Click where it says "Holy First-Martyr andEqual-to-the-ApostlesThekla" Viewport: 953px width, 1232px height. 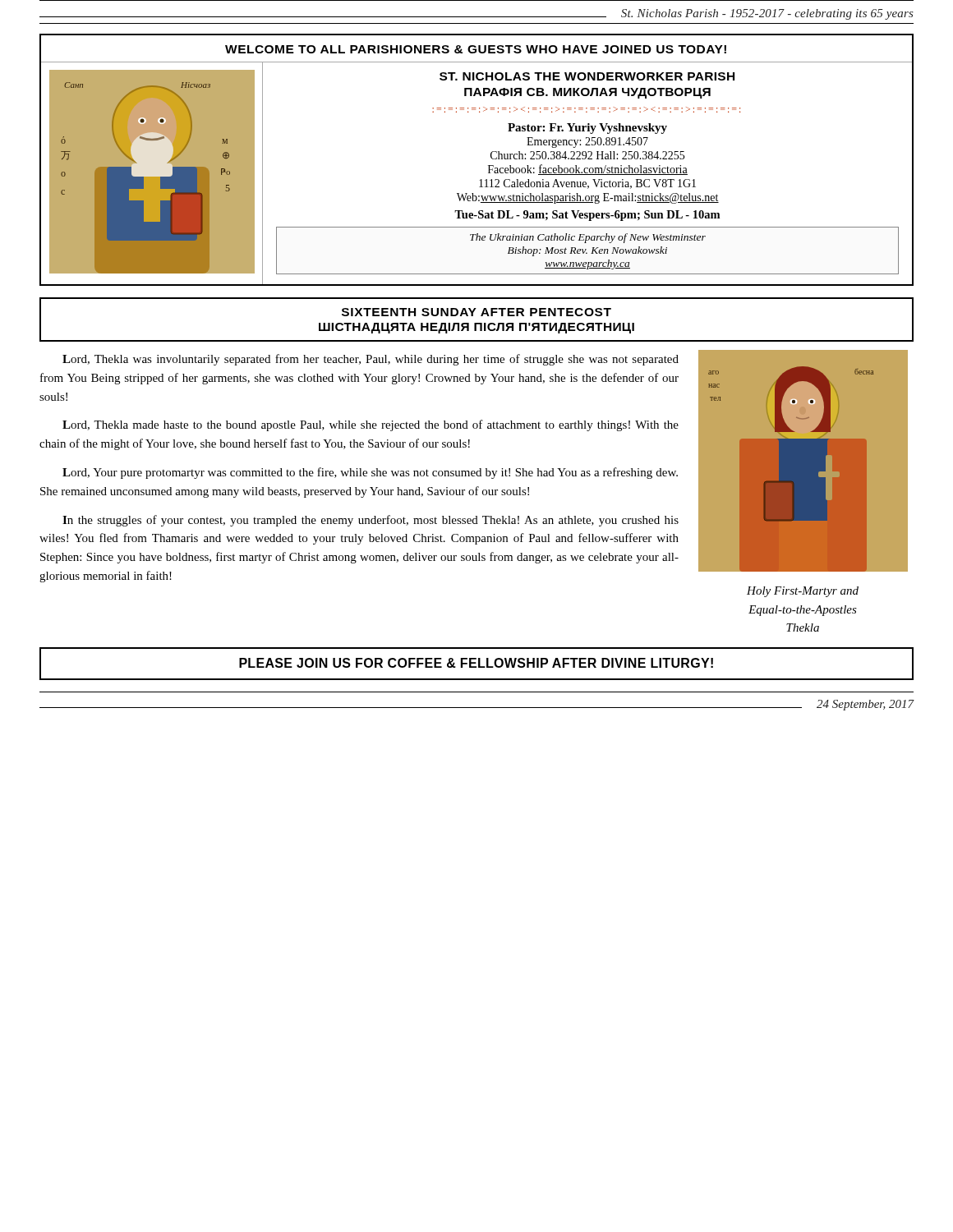click(803, 609)
